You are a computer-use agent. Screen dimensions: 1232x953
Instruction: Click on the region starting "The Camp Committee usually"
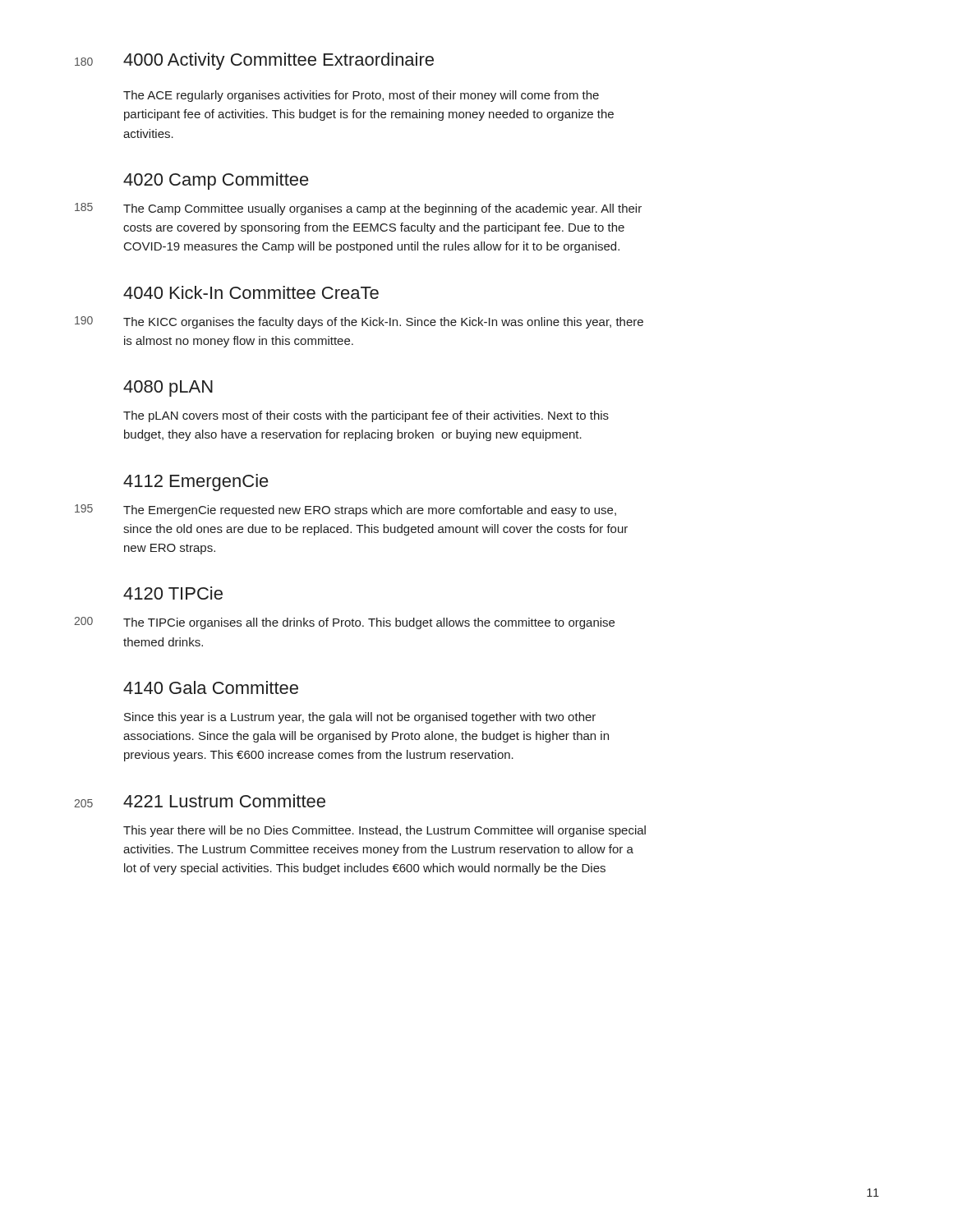tap(382, 227)
